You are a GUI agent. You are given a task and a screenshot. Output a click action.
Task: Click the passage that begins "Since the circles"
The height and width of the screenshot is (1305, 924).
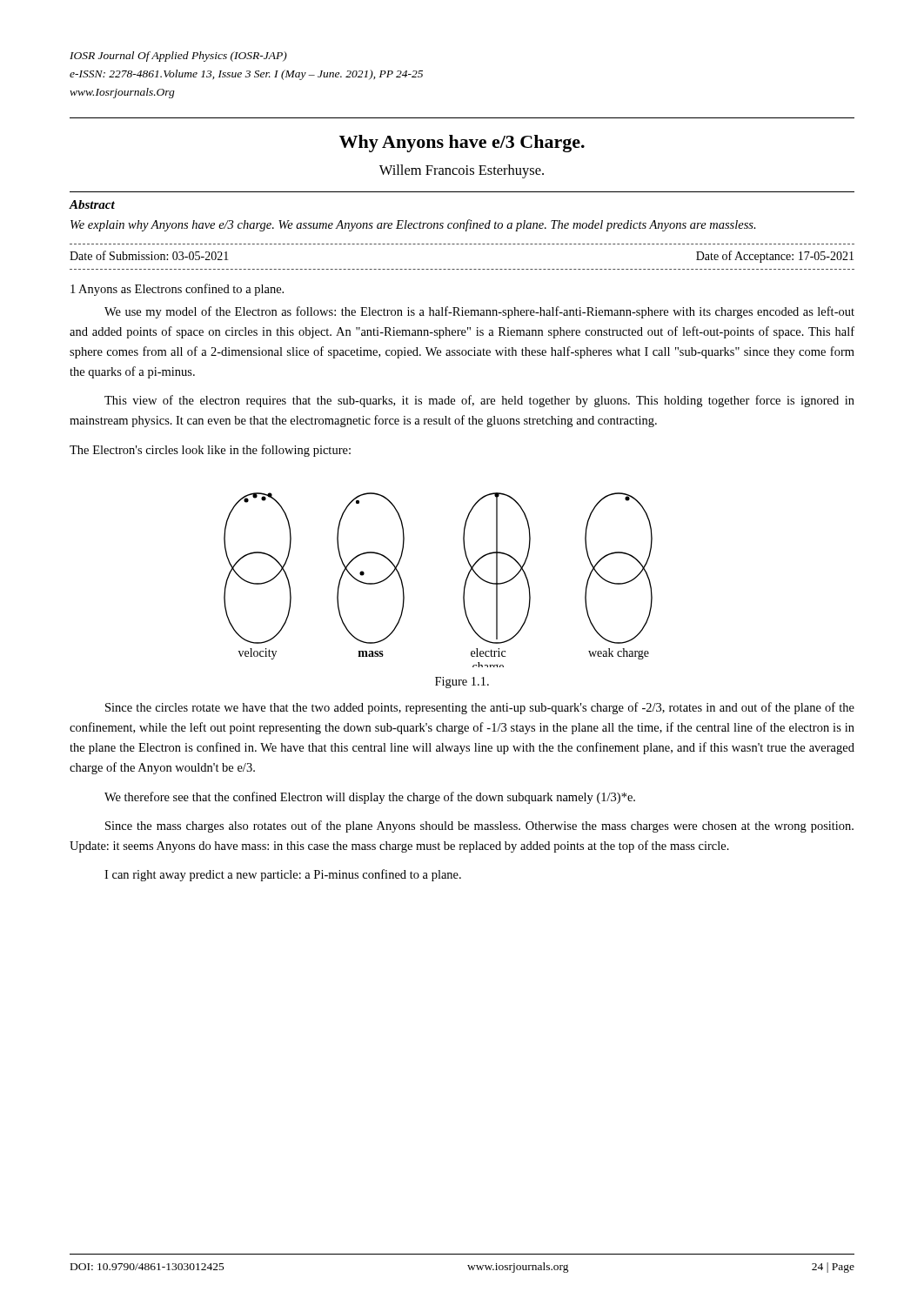(x=462, y=737)
